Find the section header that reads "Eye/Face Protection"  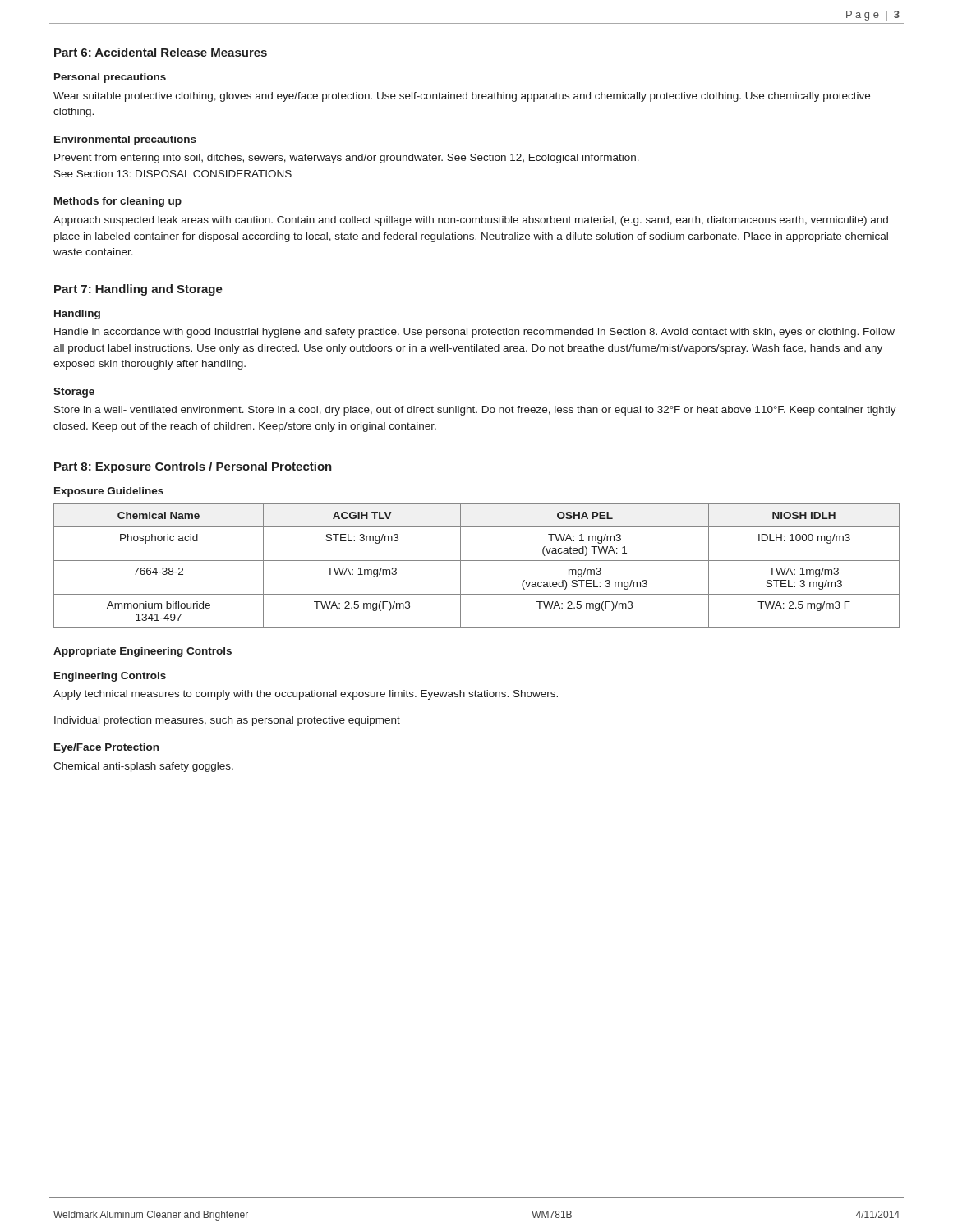(106, 748)
